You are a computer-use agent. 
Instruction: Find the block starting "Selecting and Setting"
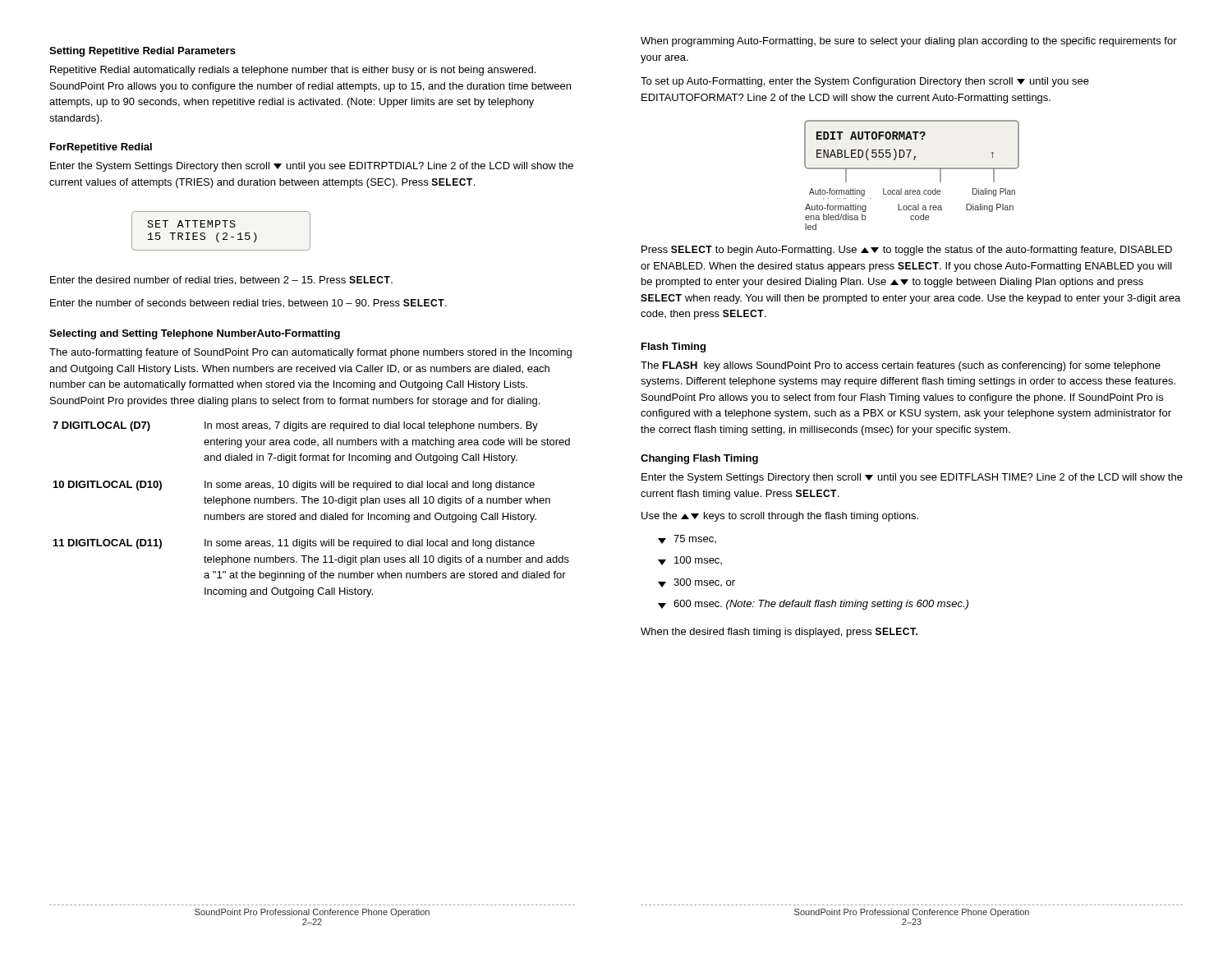click(195, 333)
